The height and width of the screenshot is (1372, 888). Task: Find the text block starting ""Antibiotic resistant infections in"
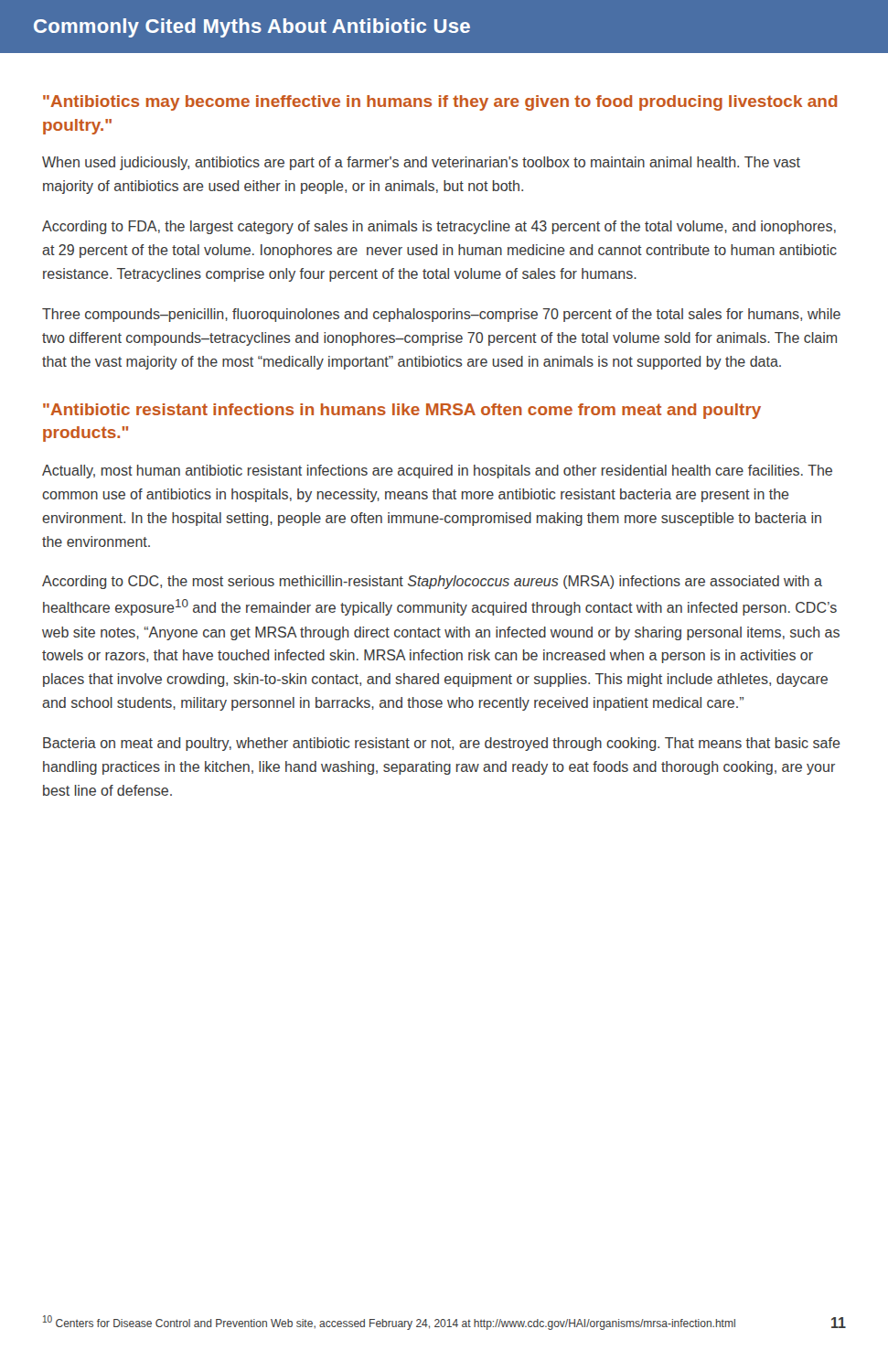tap(402, 421)
